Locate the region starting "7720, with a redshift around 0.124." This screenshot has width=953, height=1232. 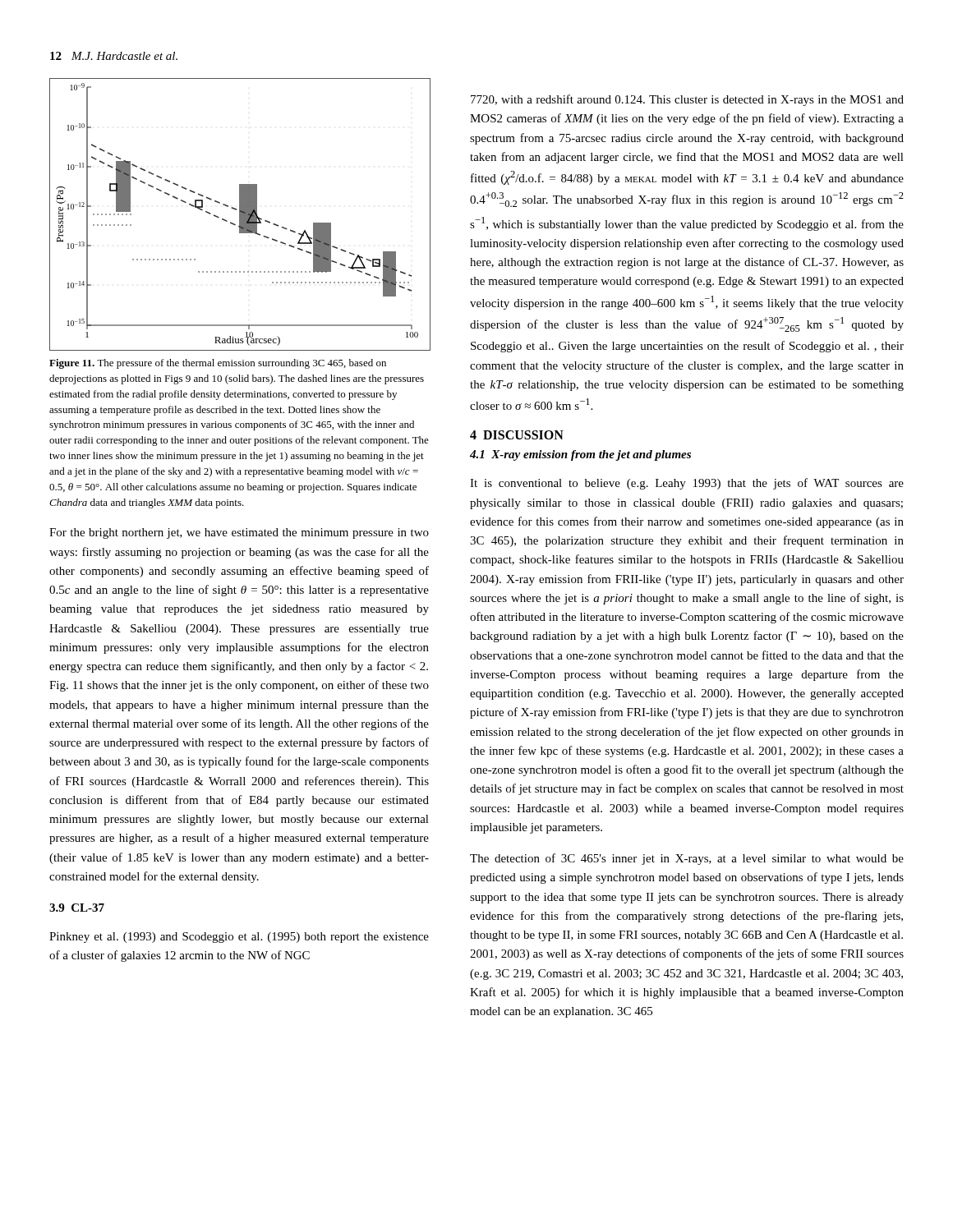pyautogui.click(x=687, y=253)
